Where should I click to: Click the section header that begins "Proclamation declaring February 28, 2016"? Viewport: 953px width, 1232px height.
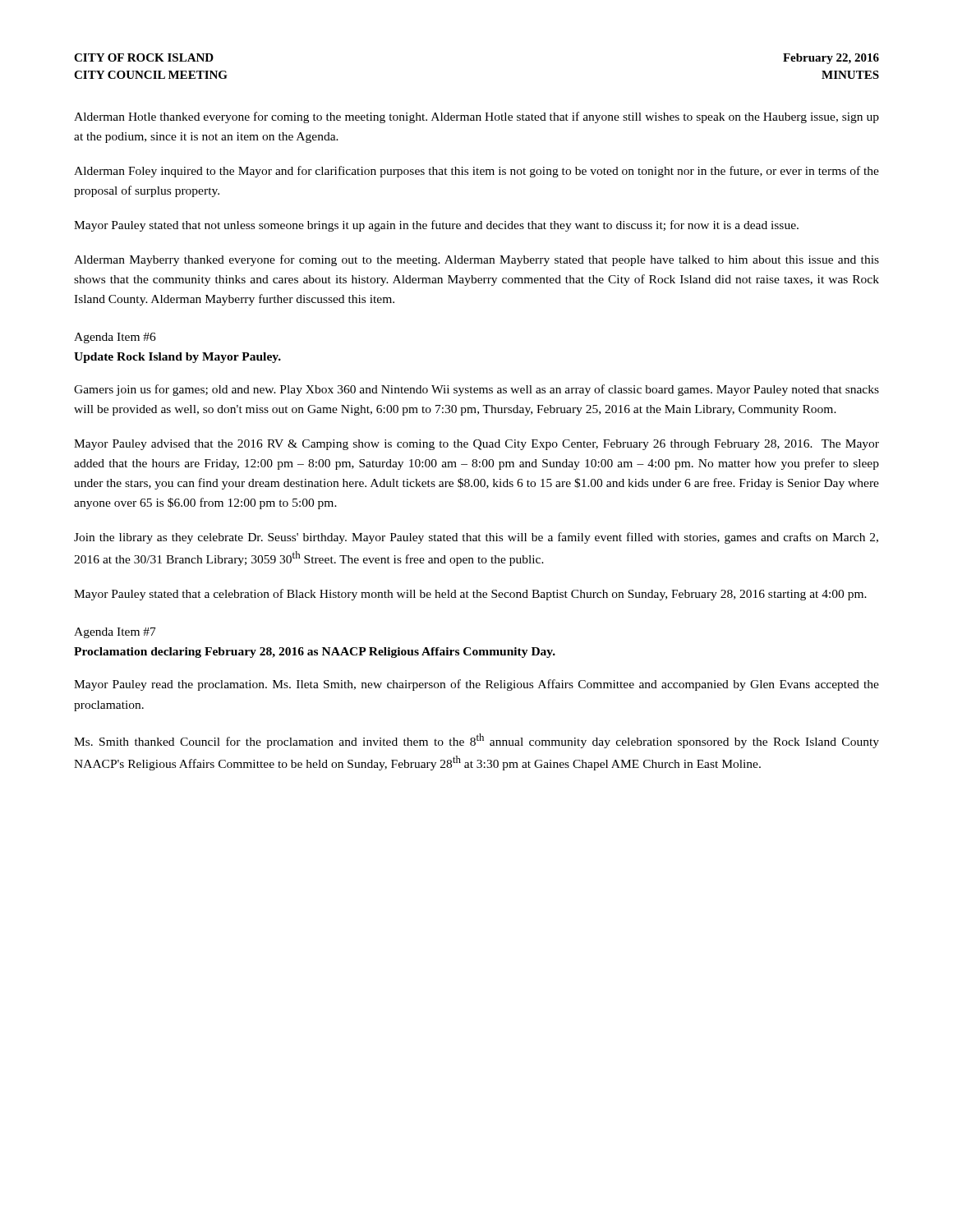coord(315,651)
